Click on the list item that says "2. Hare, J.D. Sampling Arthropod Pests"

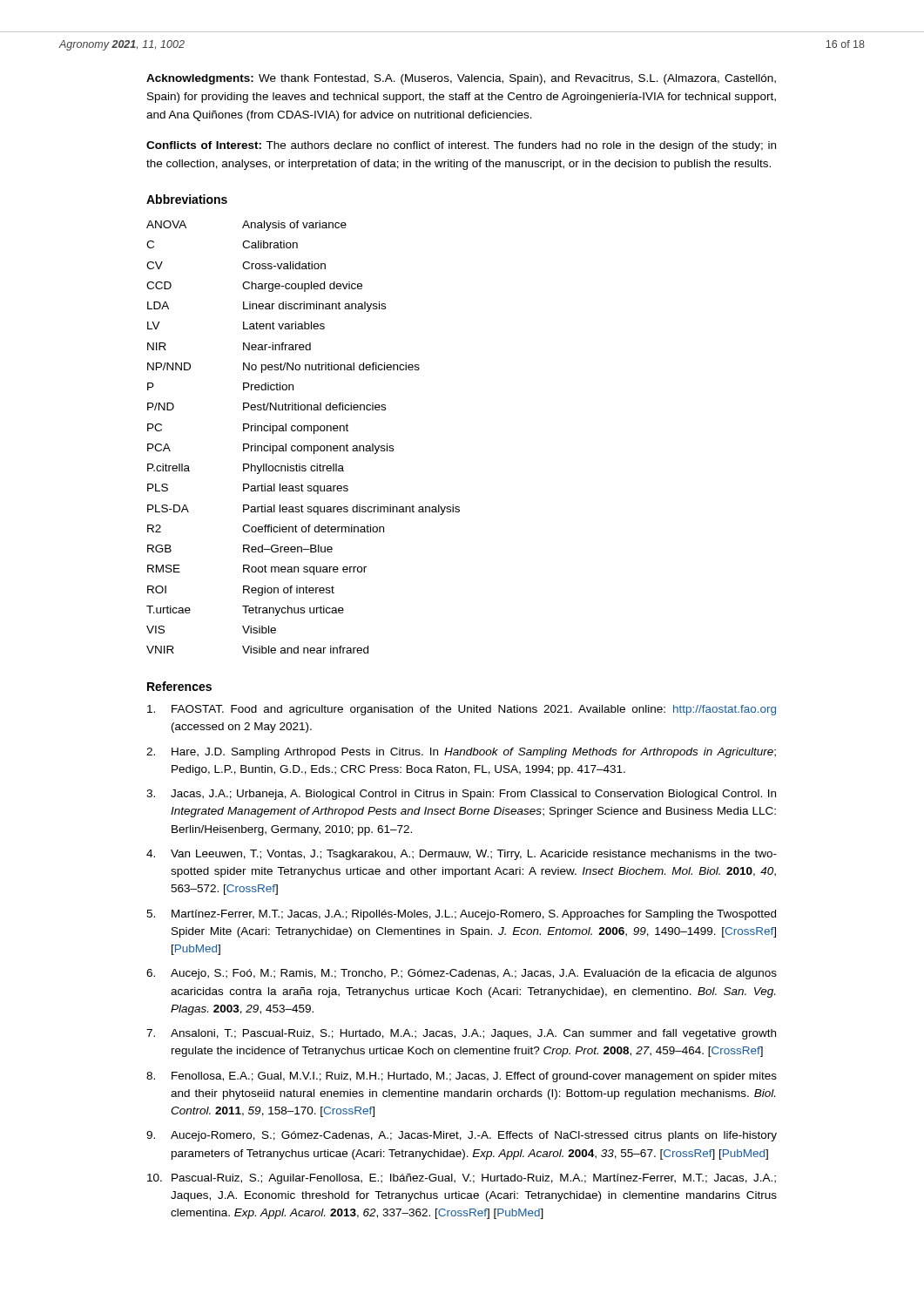pos(462,761)
